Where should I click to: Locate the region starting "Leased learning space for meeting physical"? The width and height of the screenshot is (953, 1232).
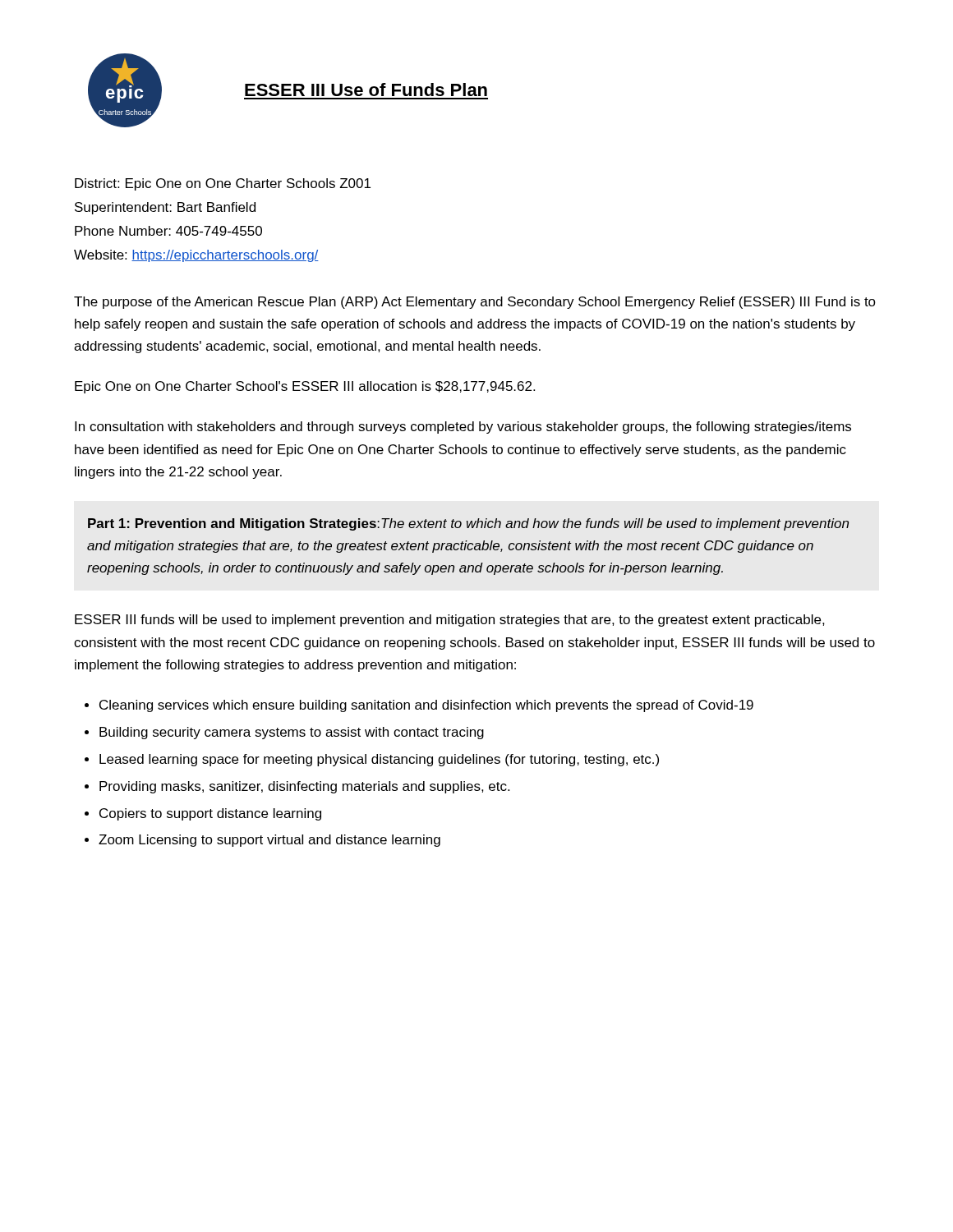pos(379,759)
